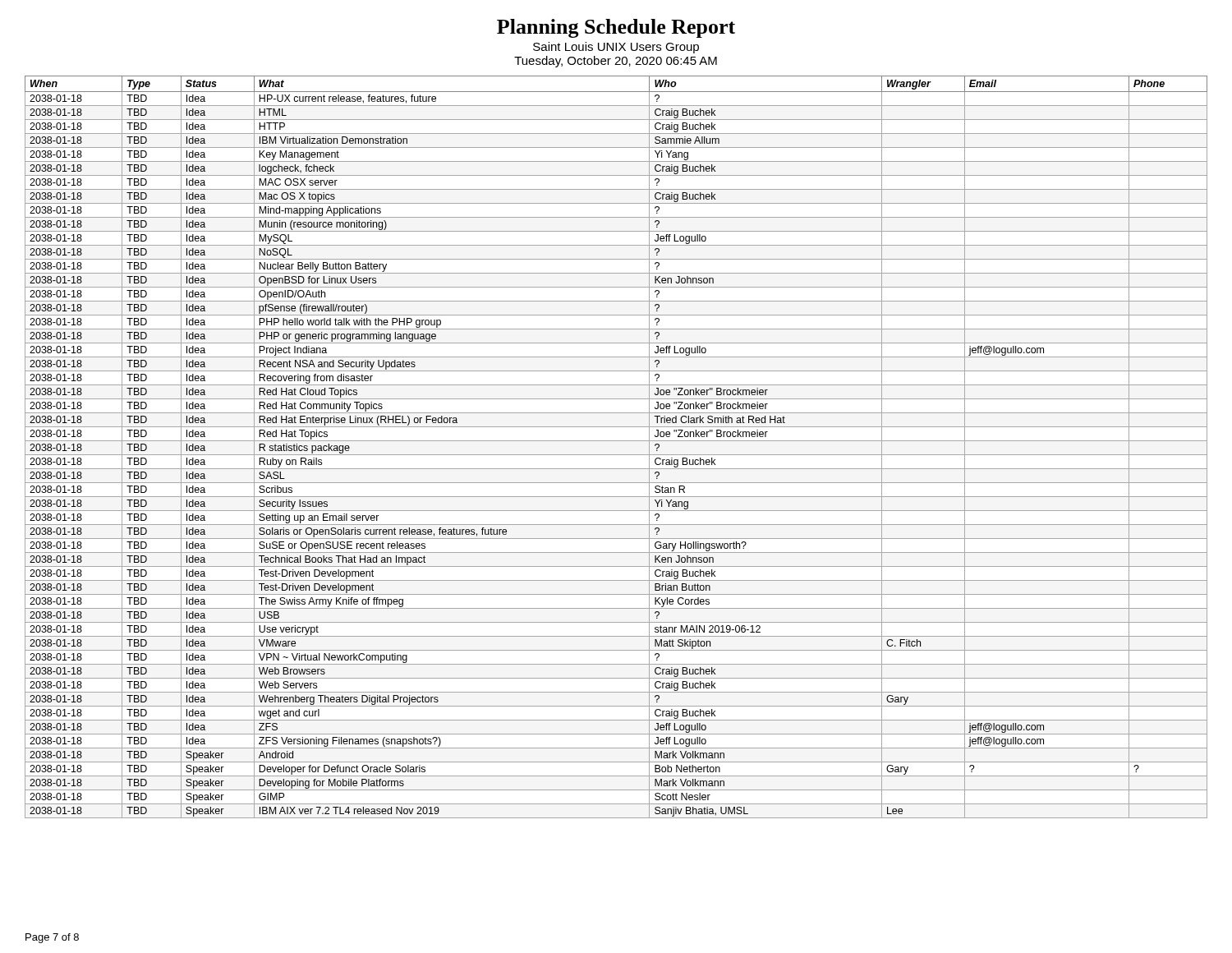Find the table that mentions "Mark Volkmann"
The width and height of the screenshot is (1232, 953).
616,447
